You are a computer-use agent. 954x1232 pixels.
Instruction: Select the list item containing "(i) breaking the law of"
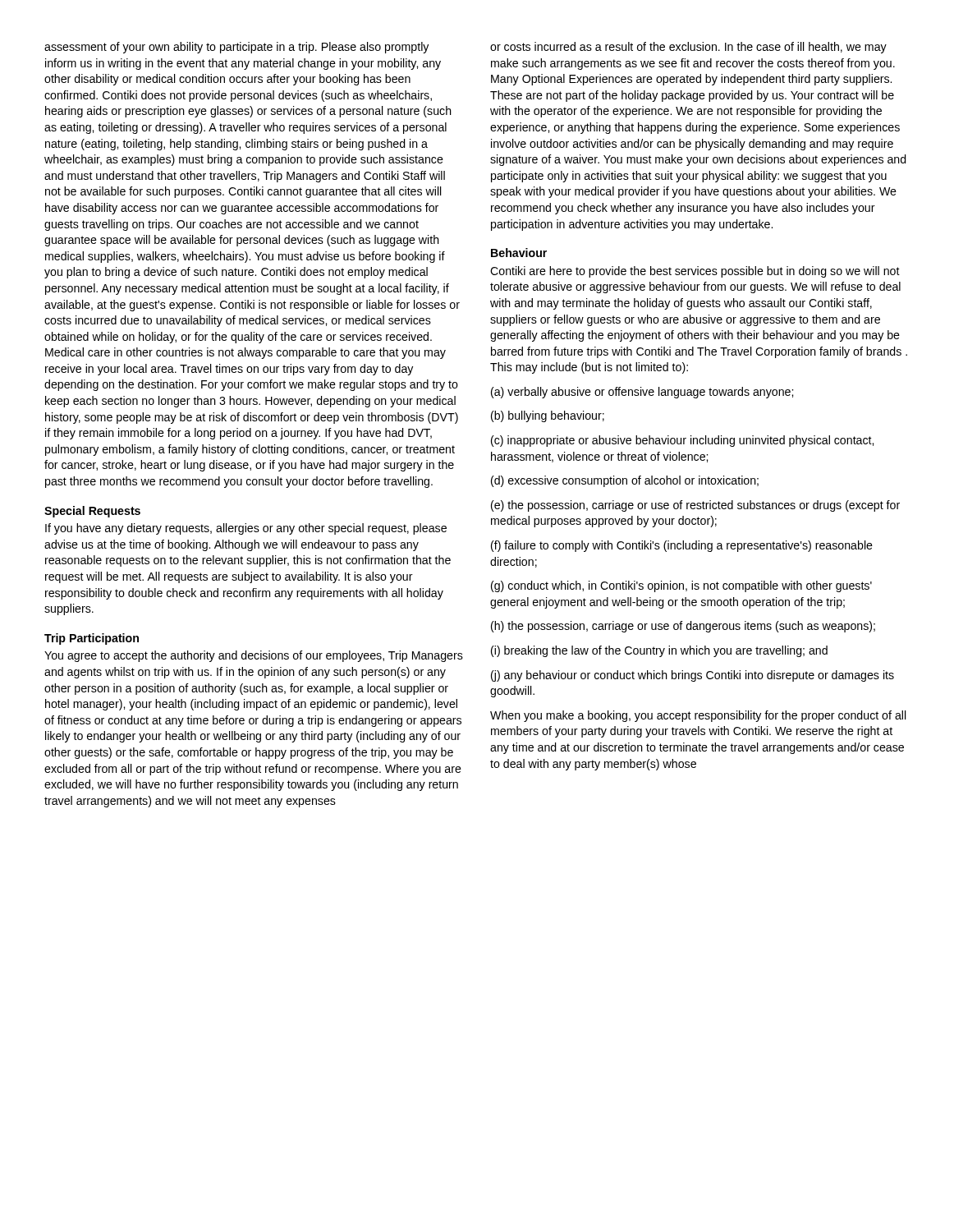pyautogui.click(x=700, y=651)
